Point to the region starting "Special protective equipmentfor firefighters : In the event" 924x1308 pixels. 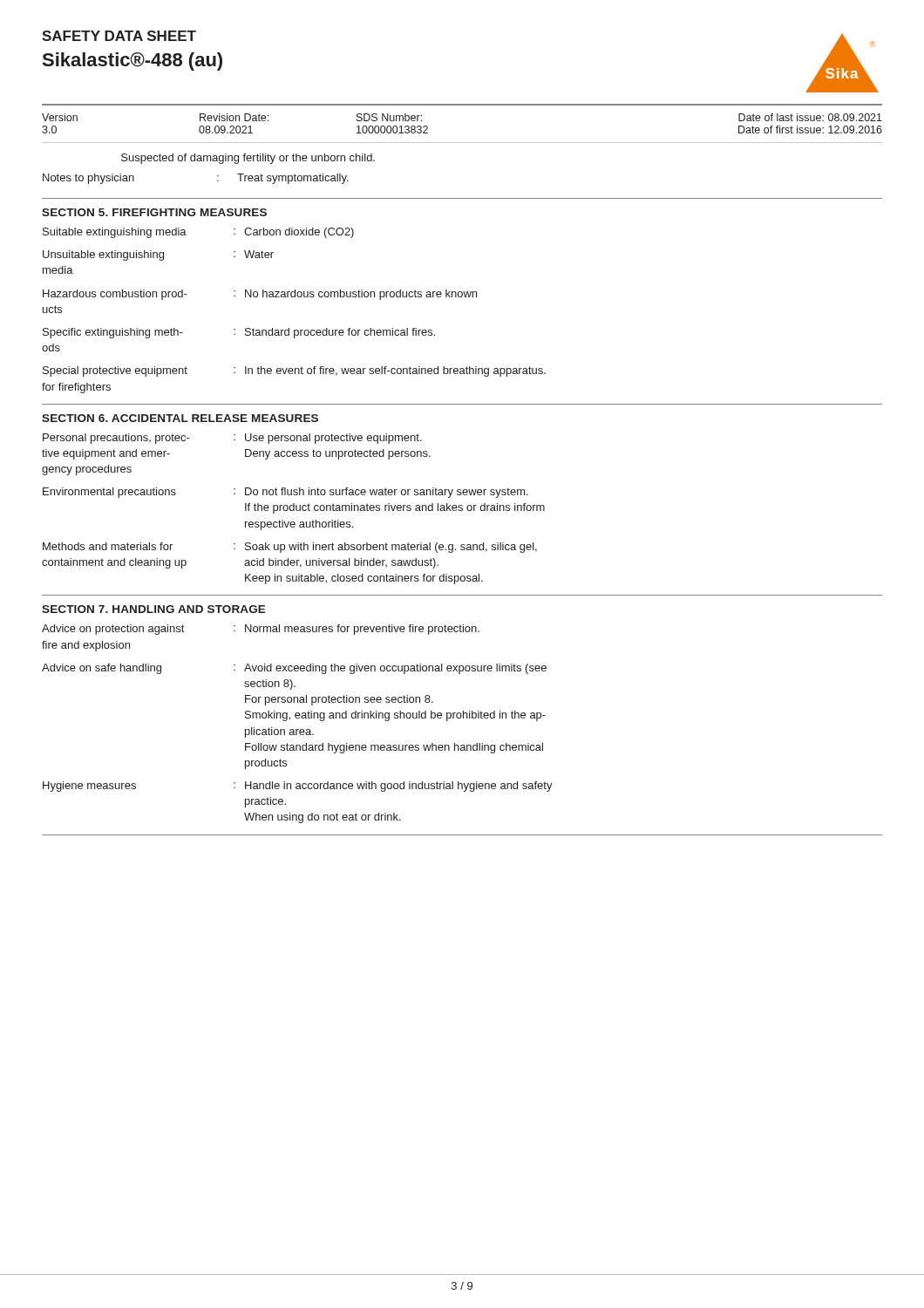pyautogui.click(x=462, y=379)
